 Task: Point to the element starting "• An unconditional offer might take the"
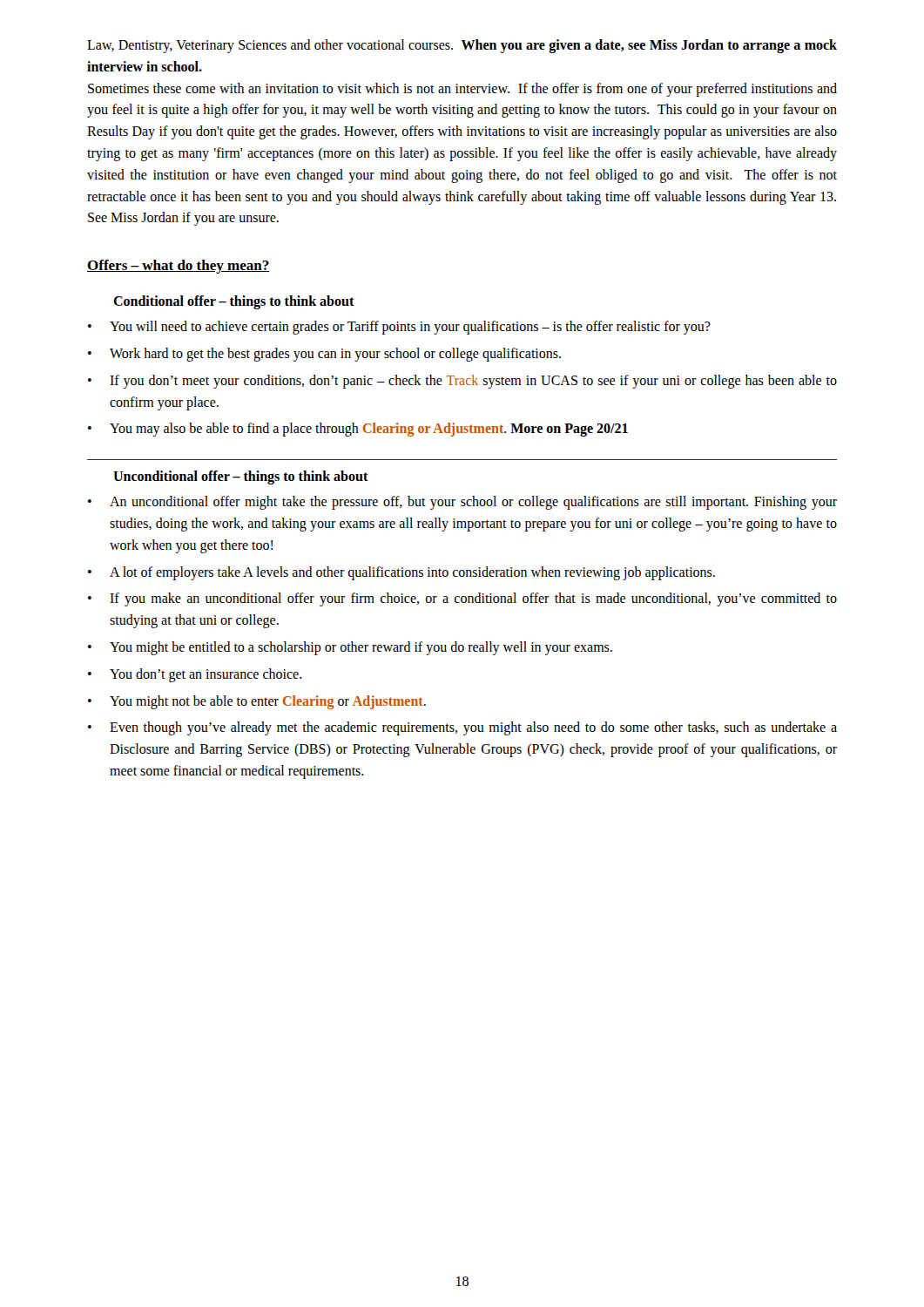click(x=462, y=524)
